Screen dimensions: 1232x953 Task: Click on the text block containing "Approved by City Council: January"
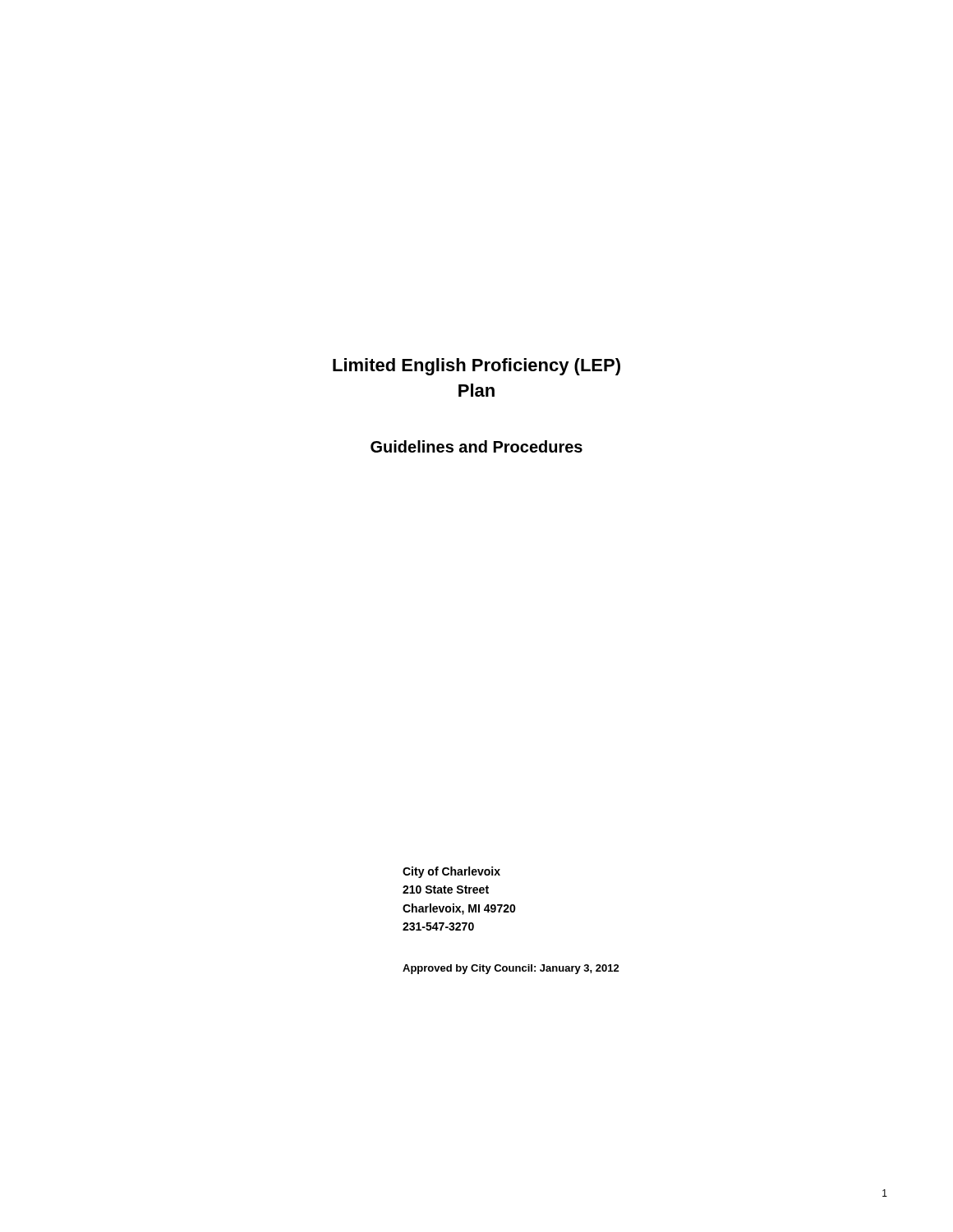pos(511,968)
